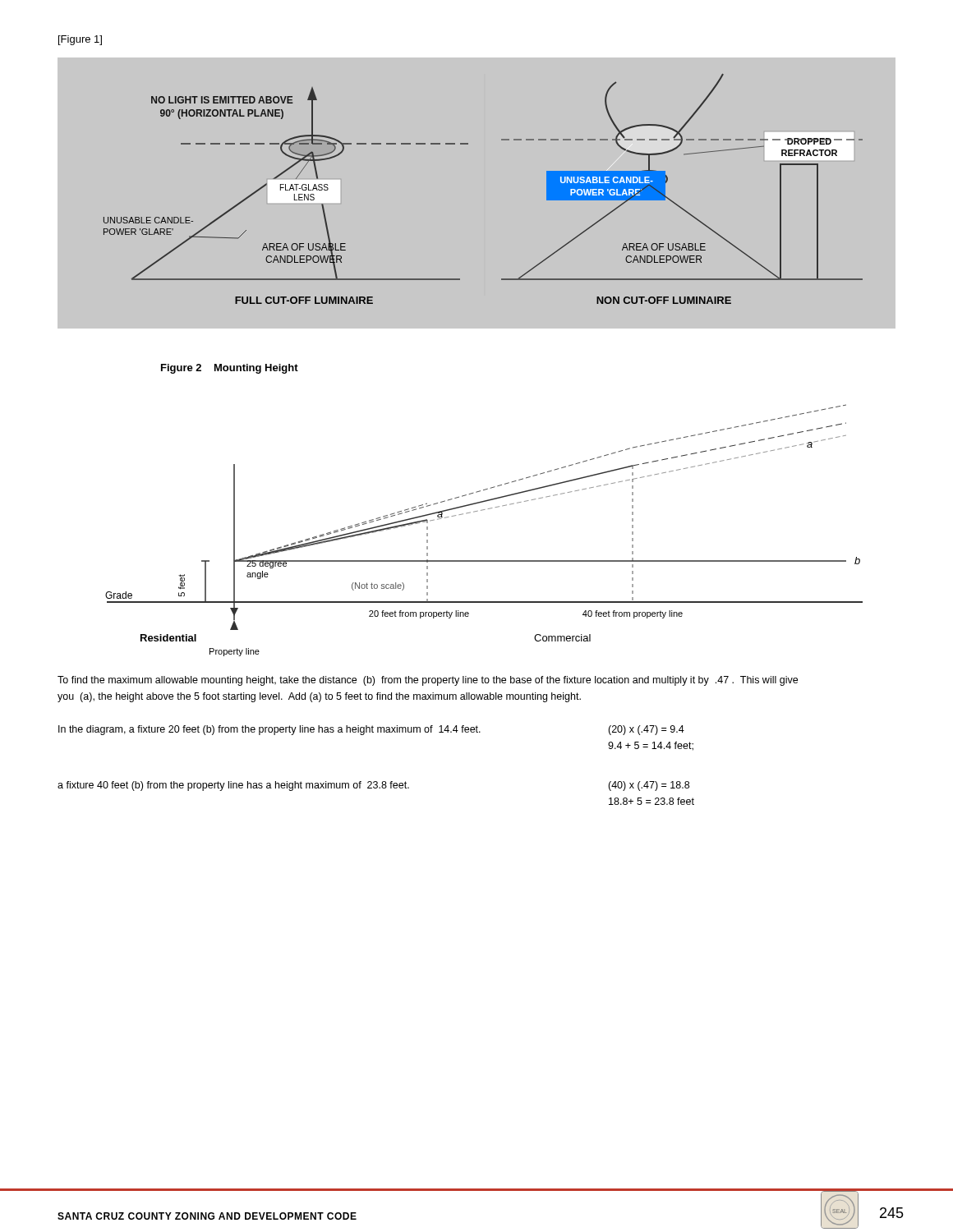953x1232 pixels.
Task: Point to the formula beginning "(40) x (.47)"
Action: coord(651,793)
